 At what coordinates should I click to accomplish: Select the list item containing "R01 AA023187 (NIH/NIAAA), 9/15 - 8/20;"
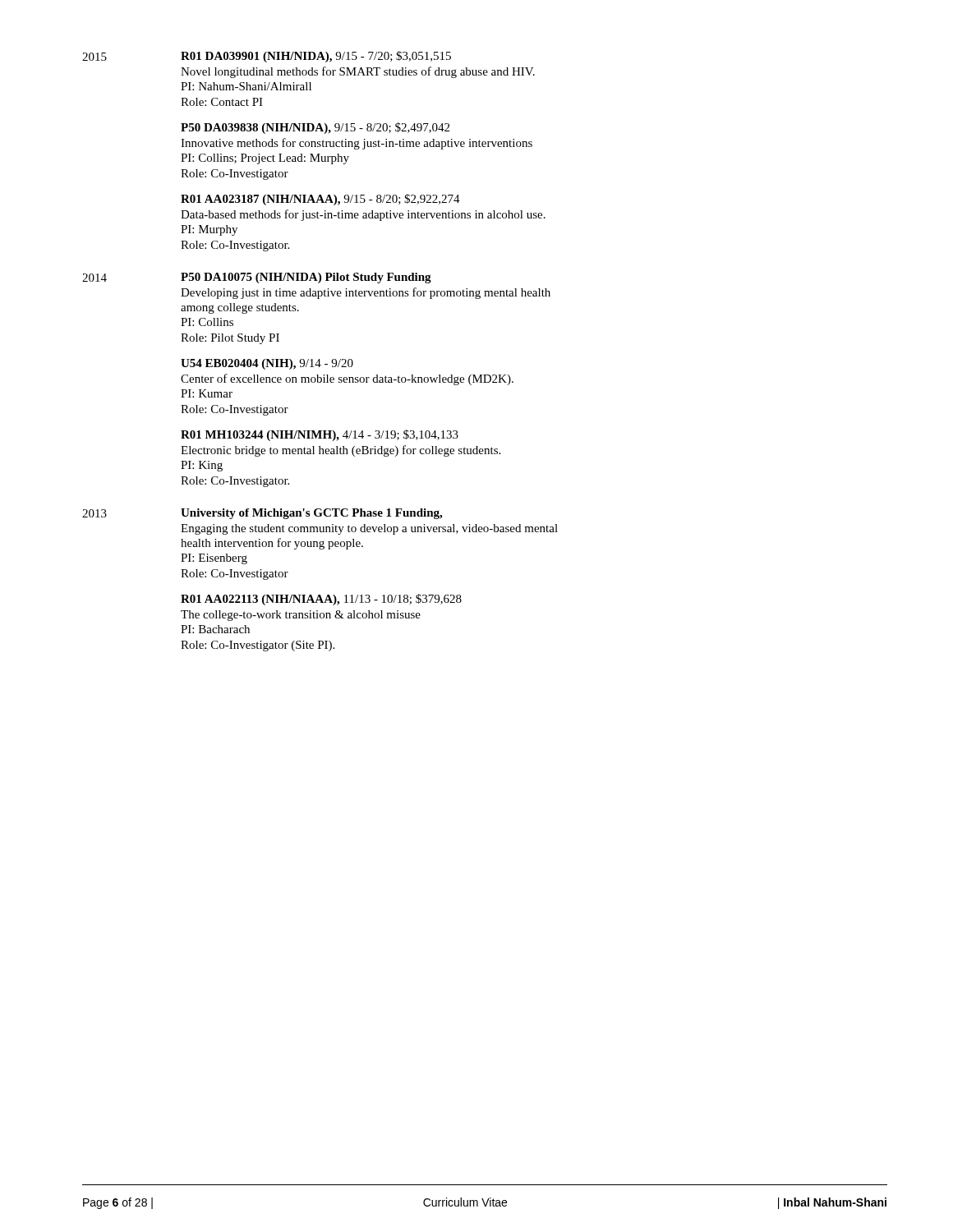pyautogui.click(x=534, y=222)
